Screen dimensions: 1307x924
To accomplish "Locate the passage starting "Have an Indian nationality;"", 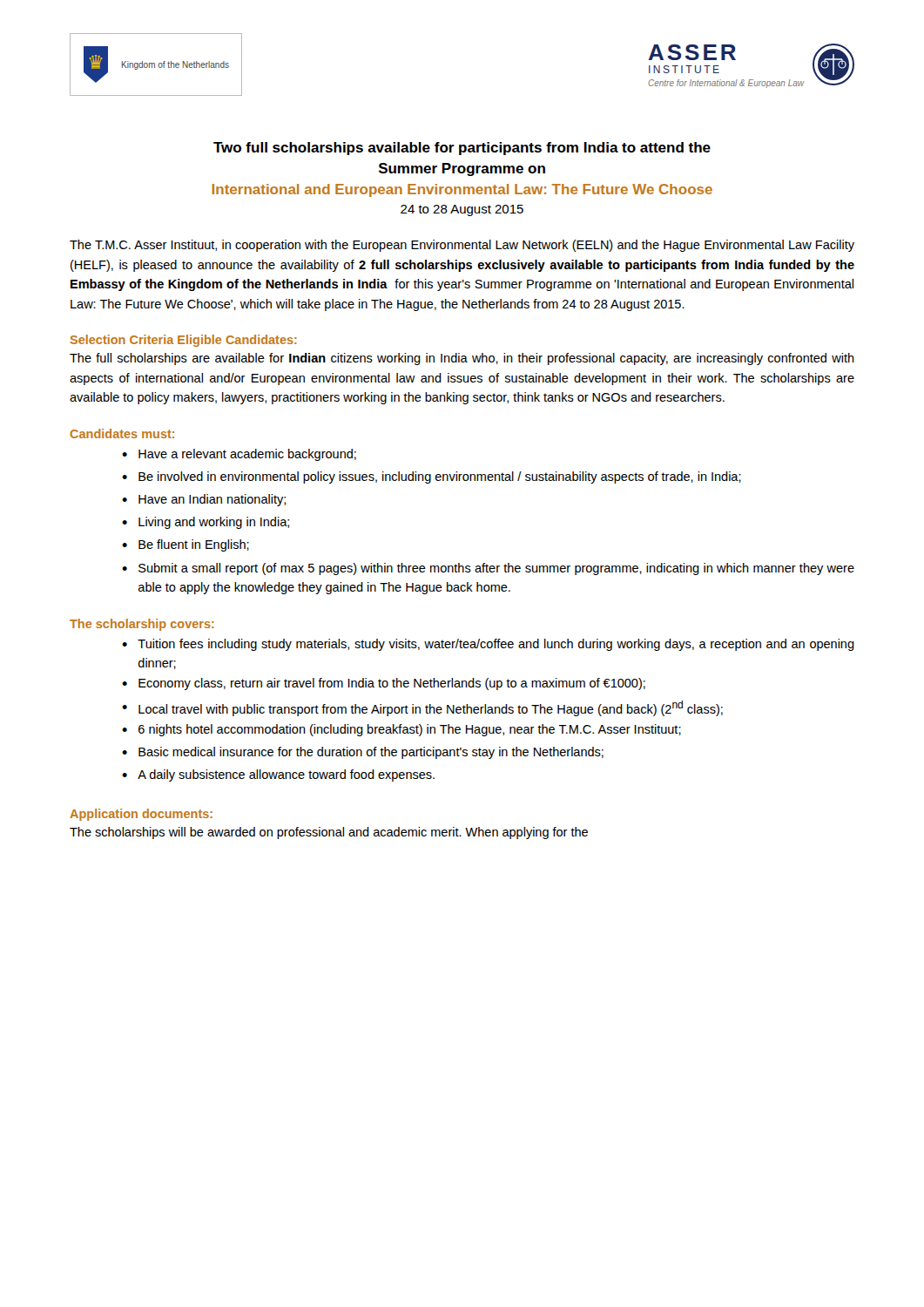I will (x=212, y=500).
